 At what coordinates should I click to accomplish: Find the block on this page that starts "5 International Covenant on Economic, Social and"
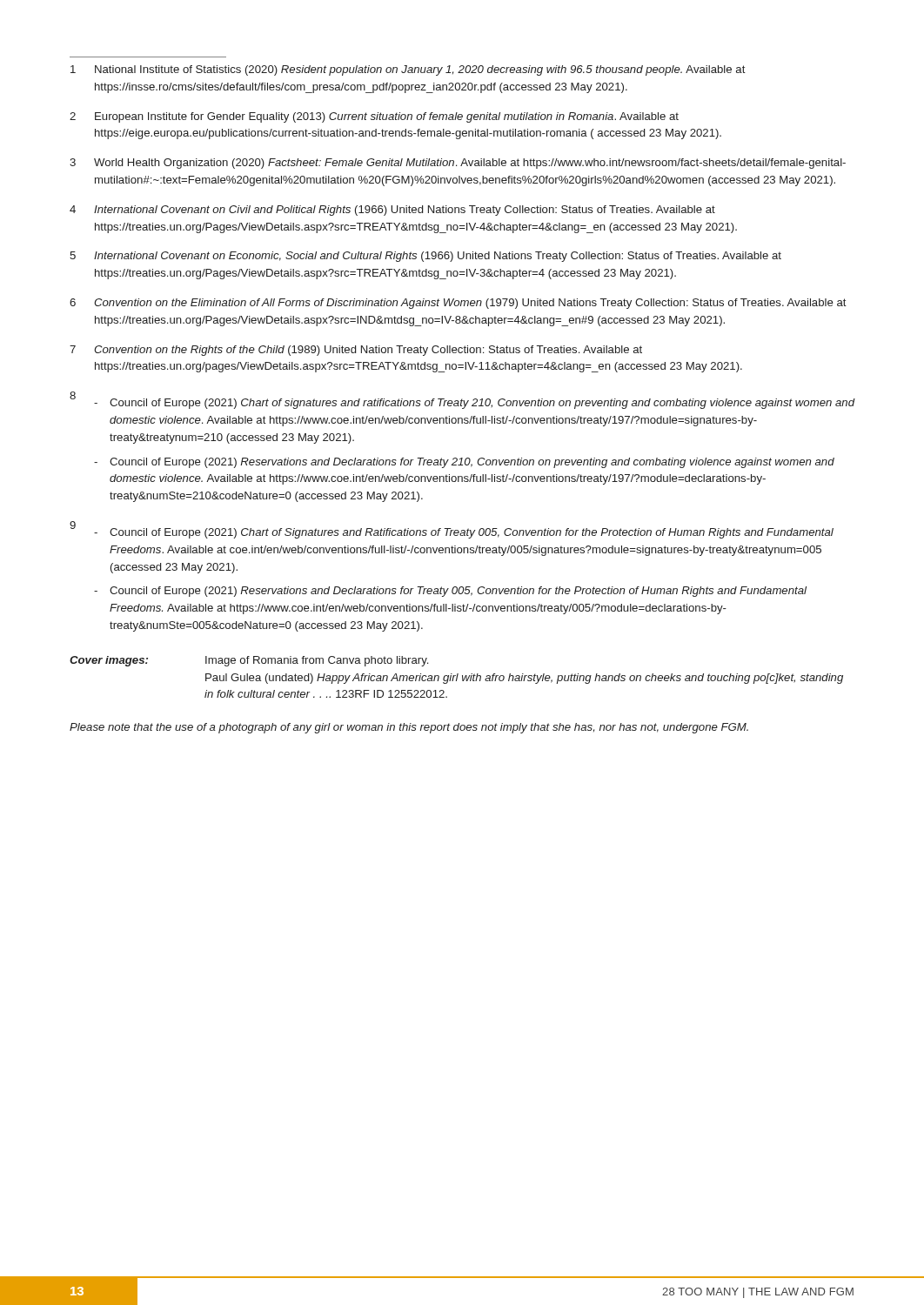[462, 265]
